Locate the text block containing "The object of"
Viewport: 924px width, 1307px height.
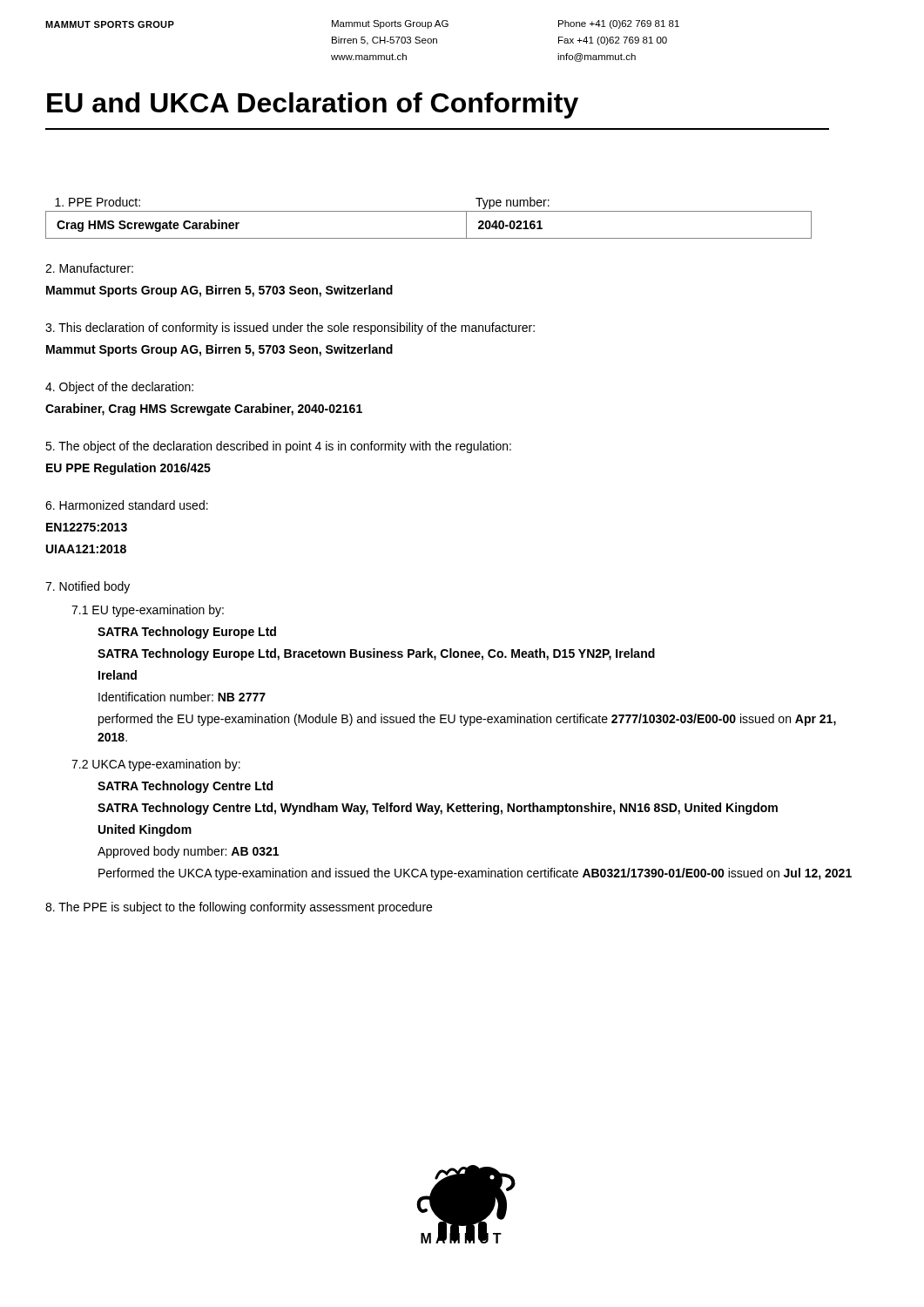point(455,457)
